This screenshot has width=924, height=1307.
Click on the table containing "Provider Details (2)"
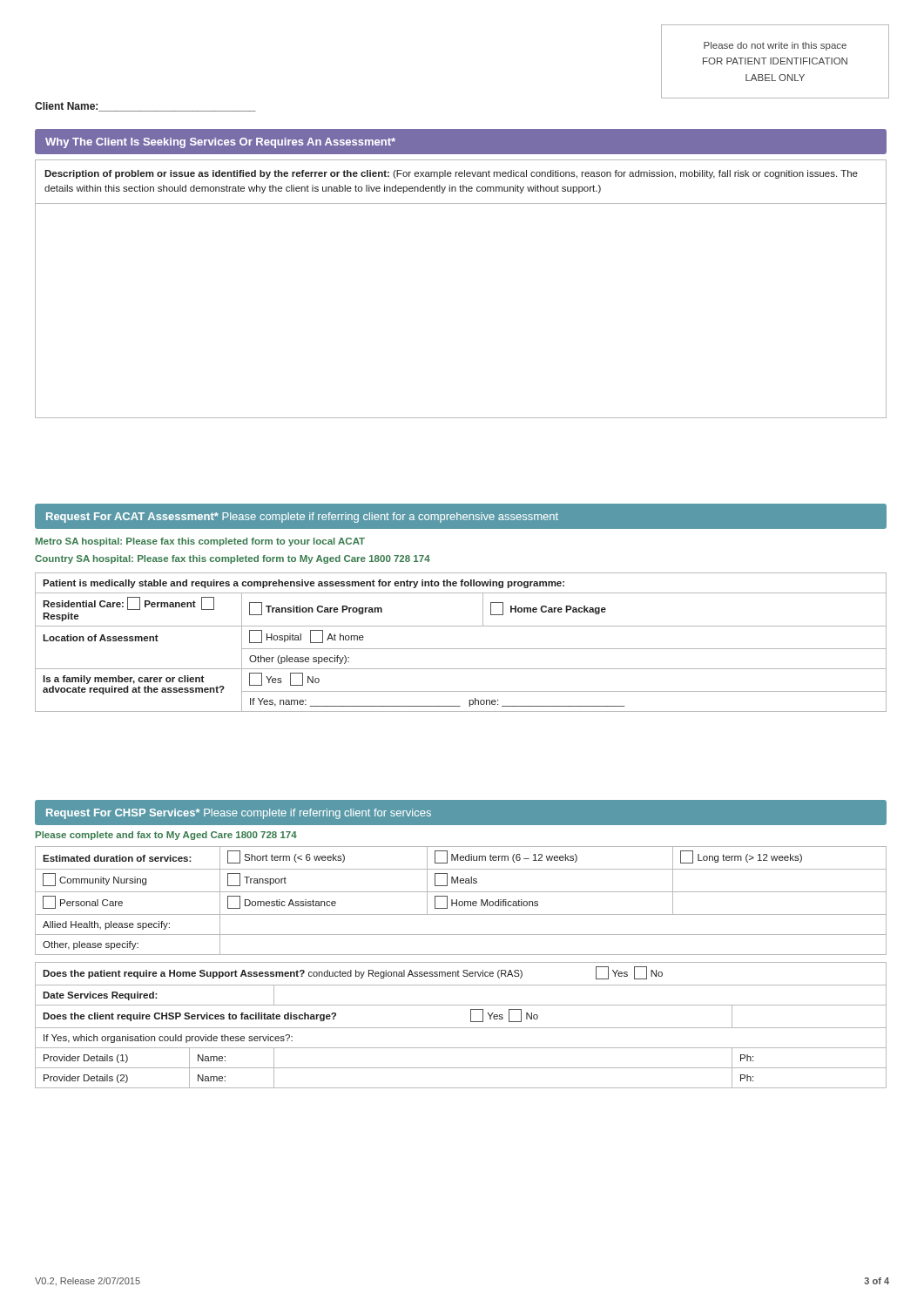pos(461,1025)
